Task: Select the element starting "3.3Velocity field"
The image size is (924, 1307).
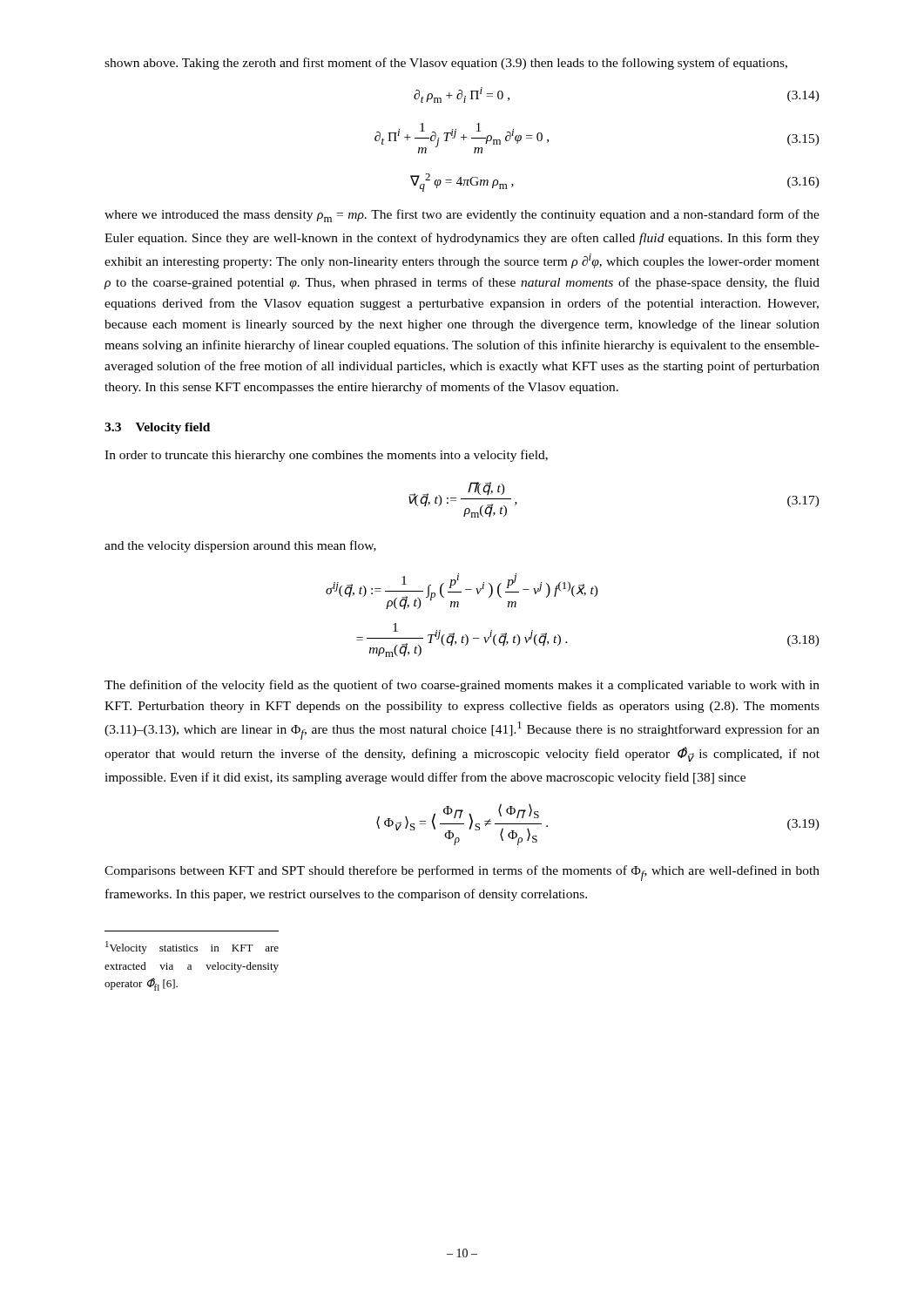Action: pos(157,426)
